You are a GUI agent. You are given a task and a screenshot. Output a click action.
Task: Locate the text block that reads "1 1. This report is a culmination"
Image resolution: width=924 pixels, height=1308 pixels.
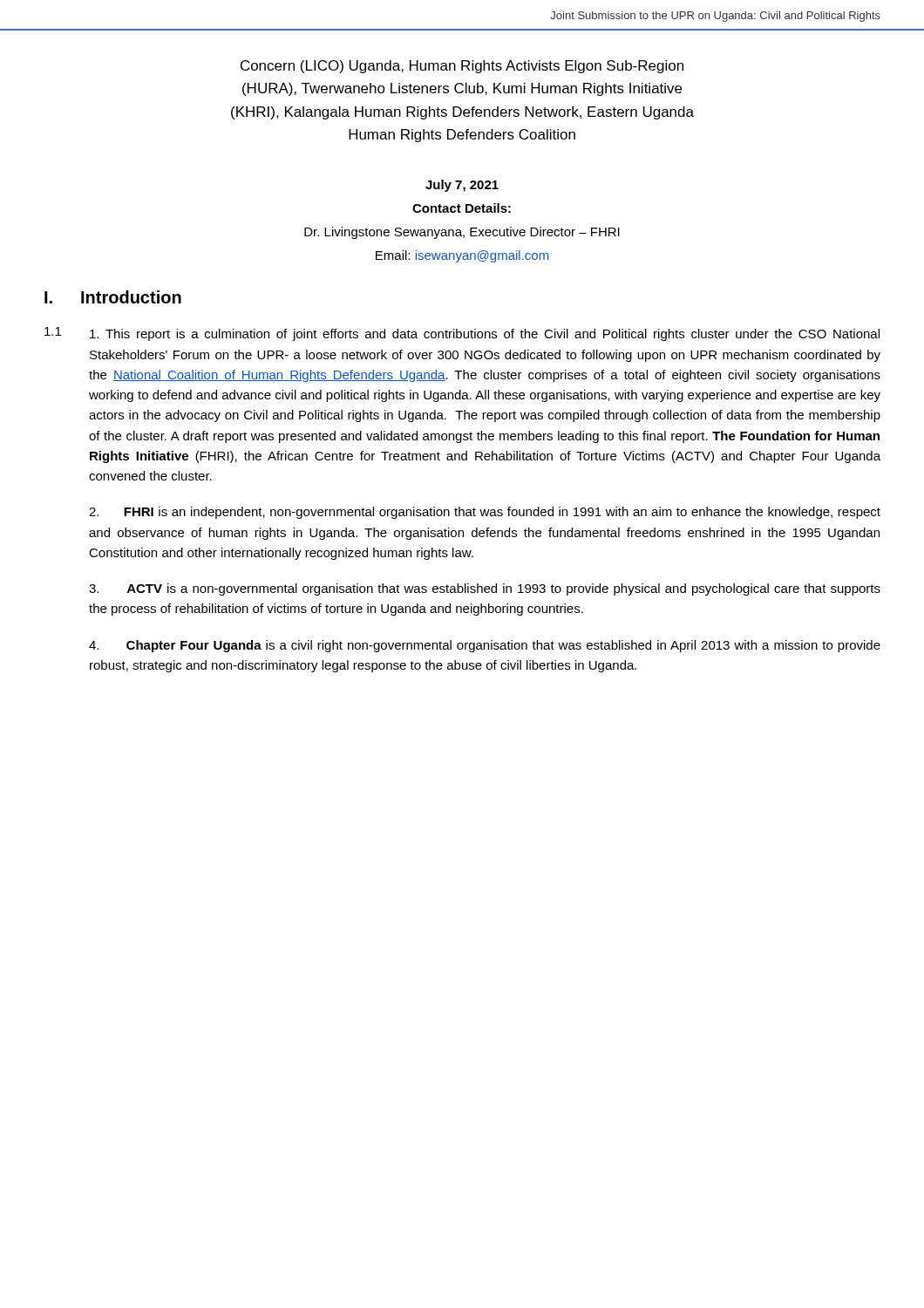point(462,405)
